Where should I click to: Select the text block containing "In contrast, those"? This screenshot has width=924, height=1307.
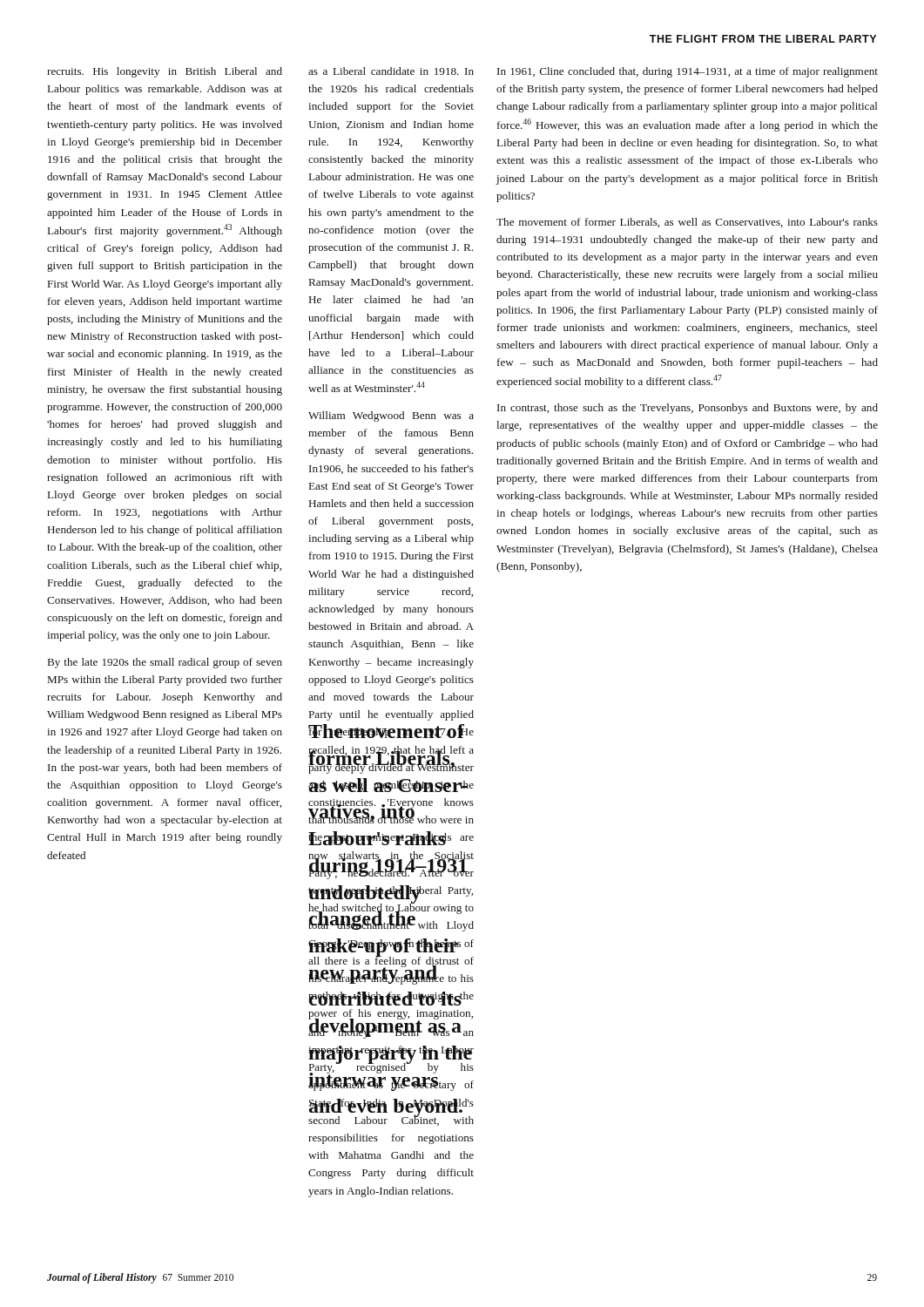(687, 487)
